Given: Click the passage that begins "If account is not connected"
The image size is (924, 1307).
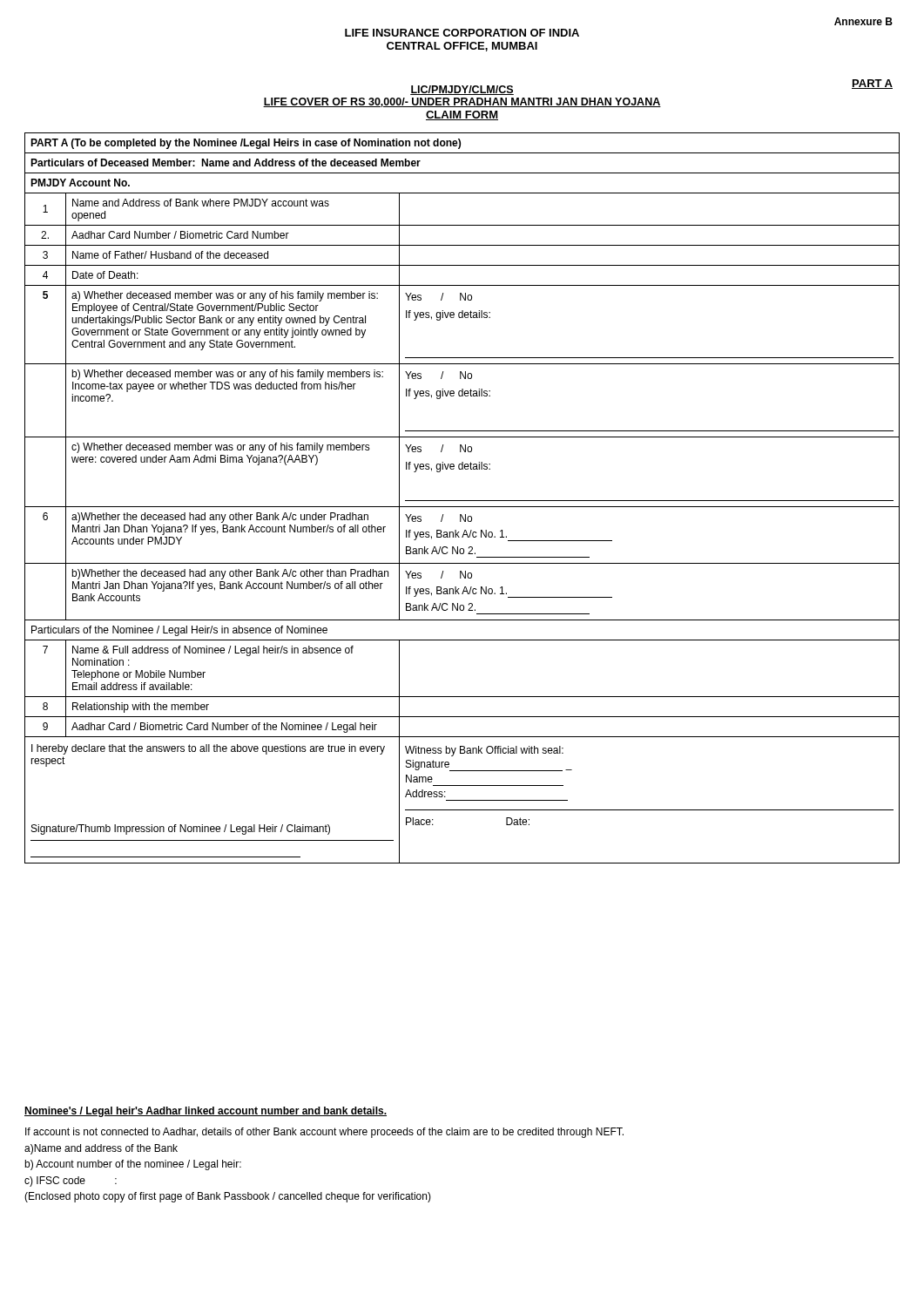Looking at the screenshot, I should (324, 1133).
